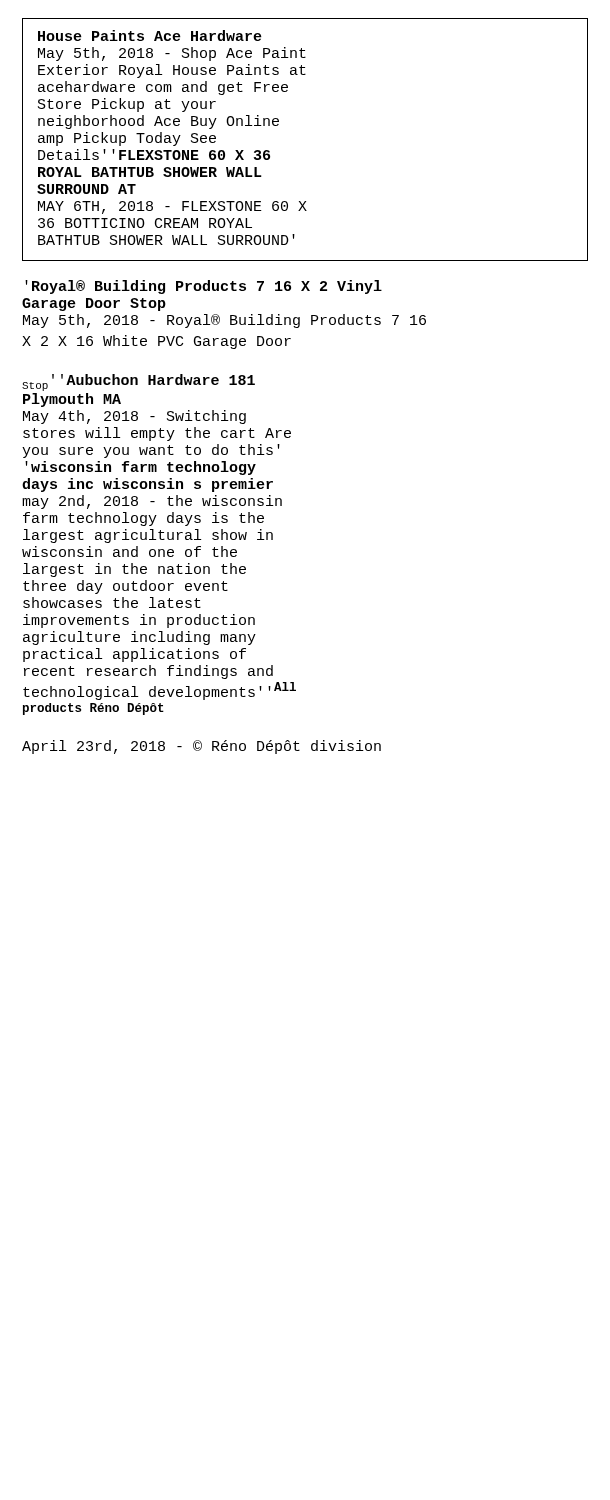Find the block on this page that starts "Stop''Aubuchon Hardware 181 Plymouth MA May 4th, 2018"

tap(138, 382)
